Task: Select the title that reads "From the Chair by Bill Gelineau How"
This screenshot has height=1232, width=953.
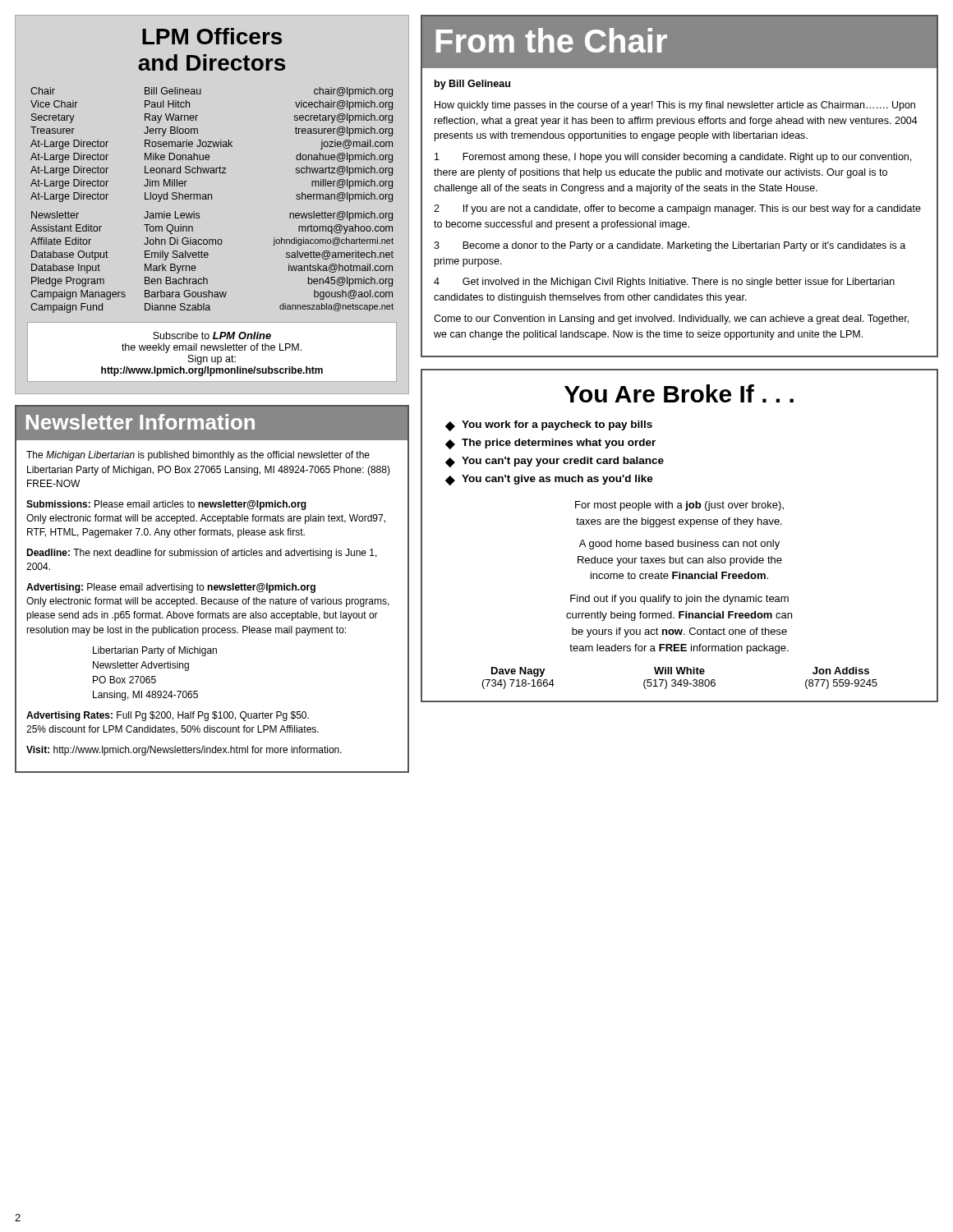Action: point(679,186)
